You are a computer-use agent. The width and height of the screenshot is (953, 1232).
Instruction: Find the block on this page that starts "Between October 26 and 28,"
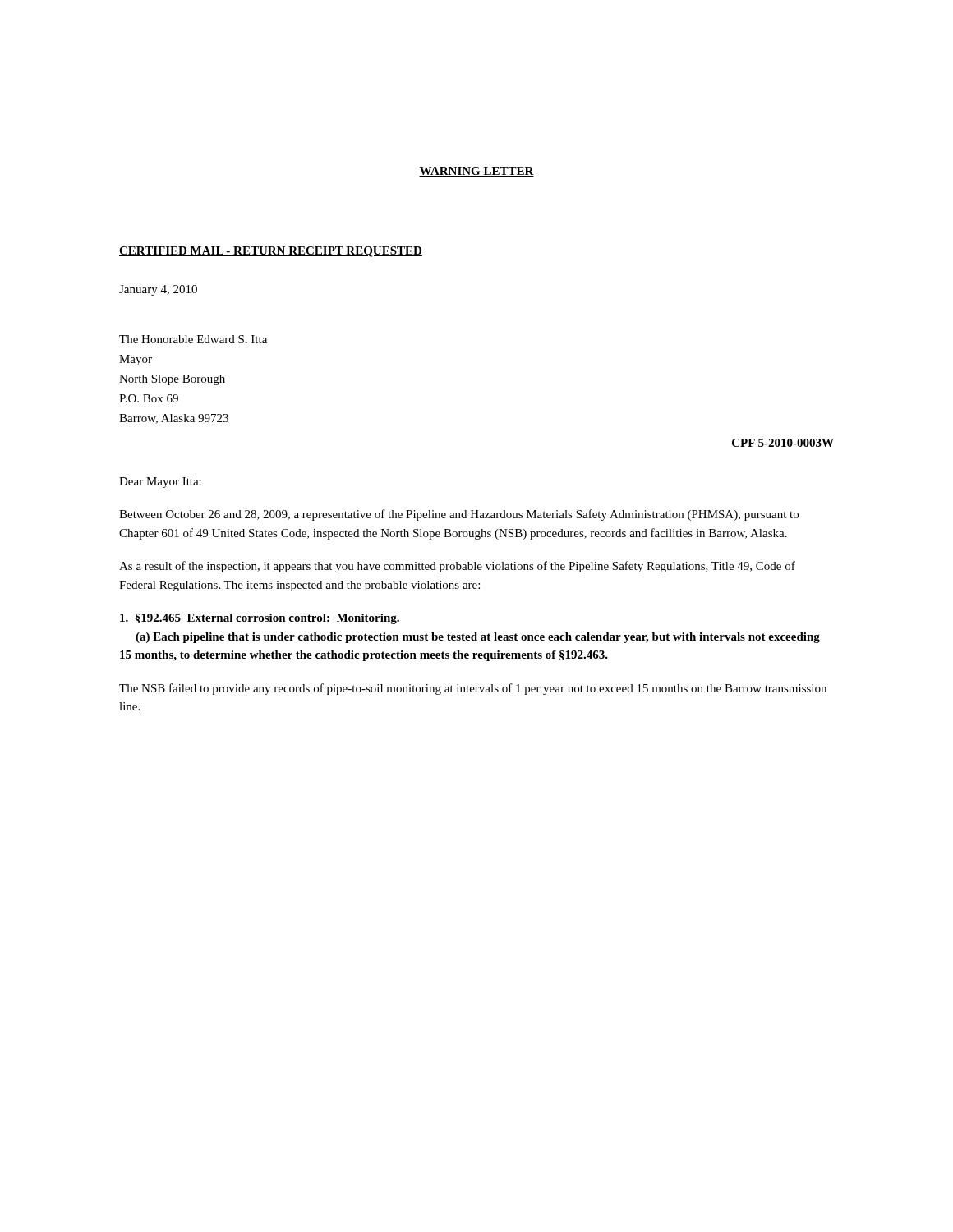[x=459, y=523]
